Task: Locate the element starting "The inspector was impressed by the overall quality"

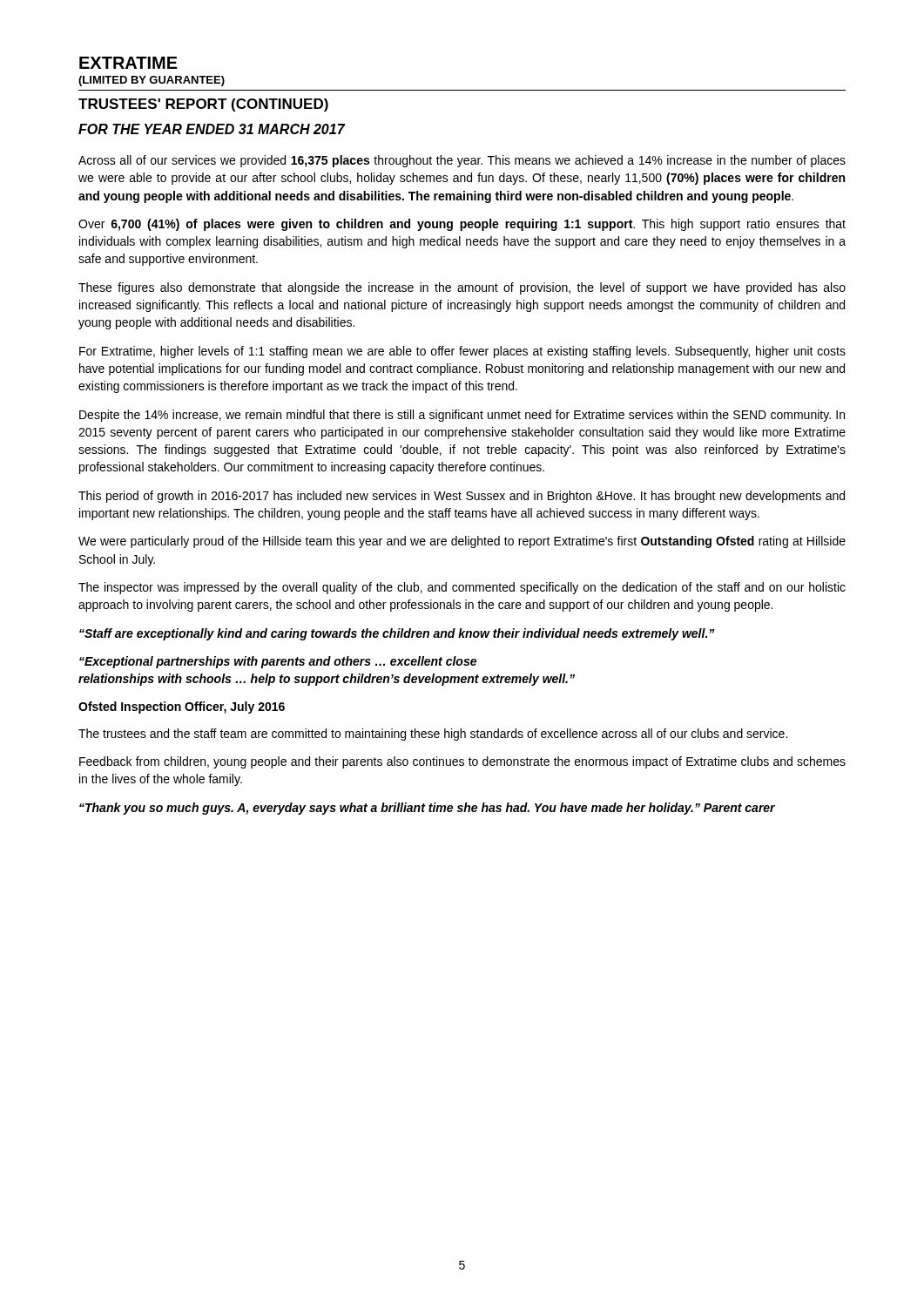Action: [462, 596]
